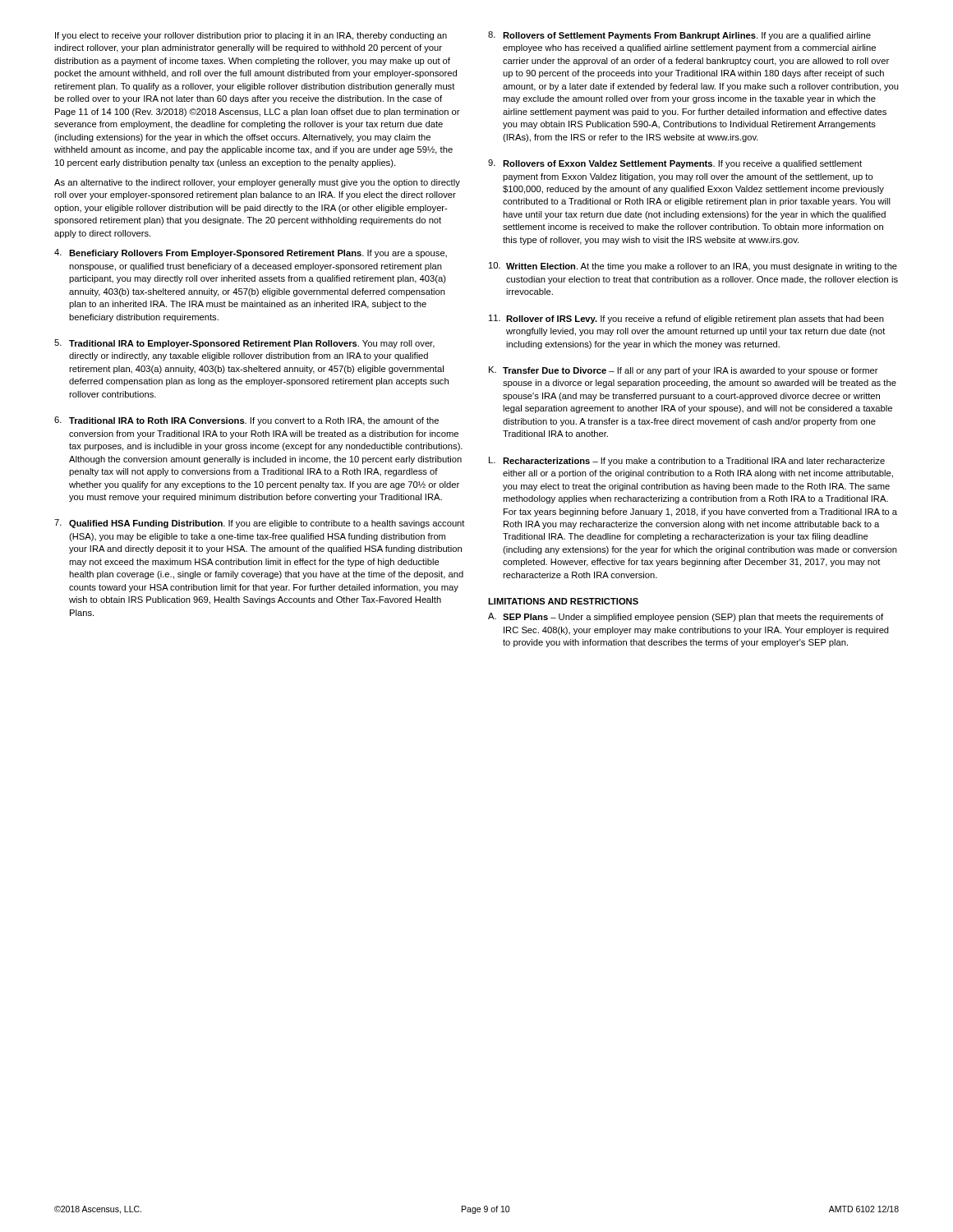The image size is (953, 1232).
Task: Navigate to the passage starting "9. Rollovers of"
Action: pyautogui.click(x=693, y=205)
